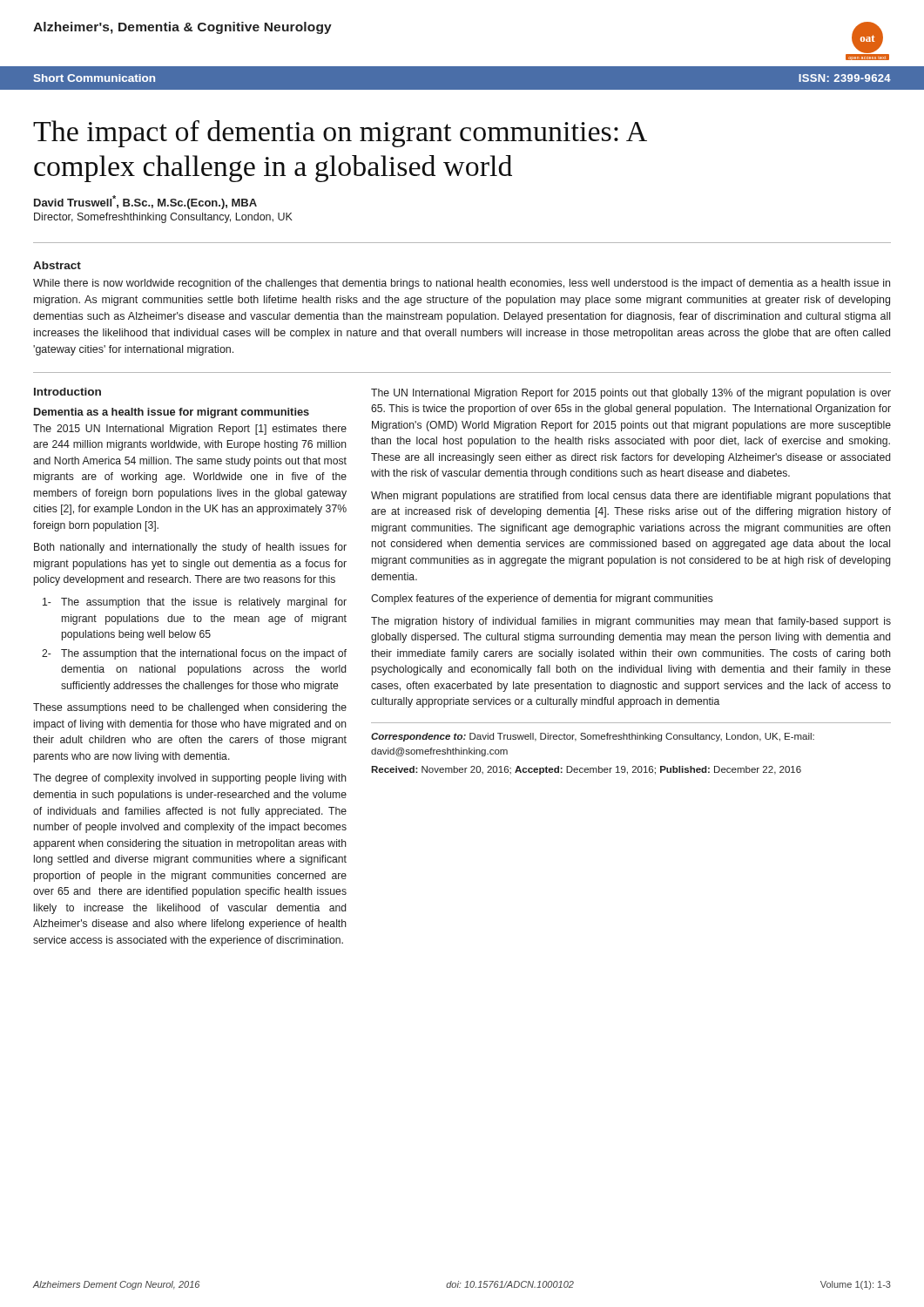Point to the passage starting "The migration history of individual families in migrant"
Viewport: 924px width, 1307px height.
tap(631, 661)
